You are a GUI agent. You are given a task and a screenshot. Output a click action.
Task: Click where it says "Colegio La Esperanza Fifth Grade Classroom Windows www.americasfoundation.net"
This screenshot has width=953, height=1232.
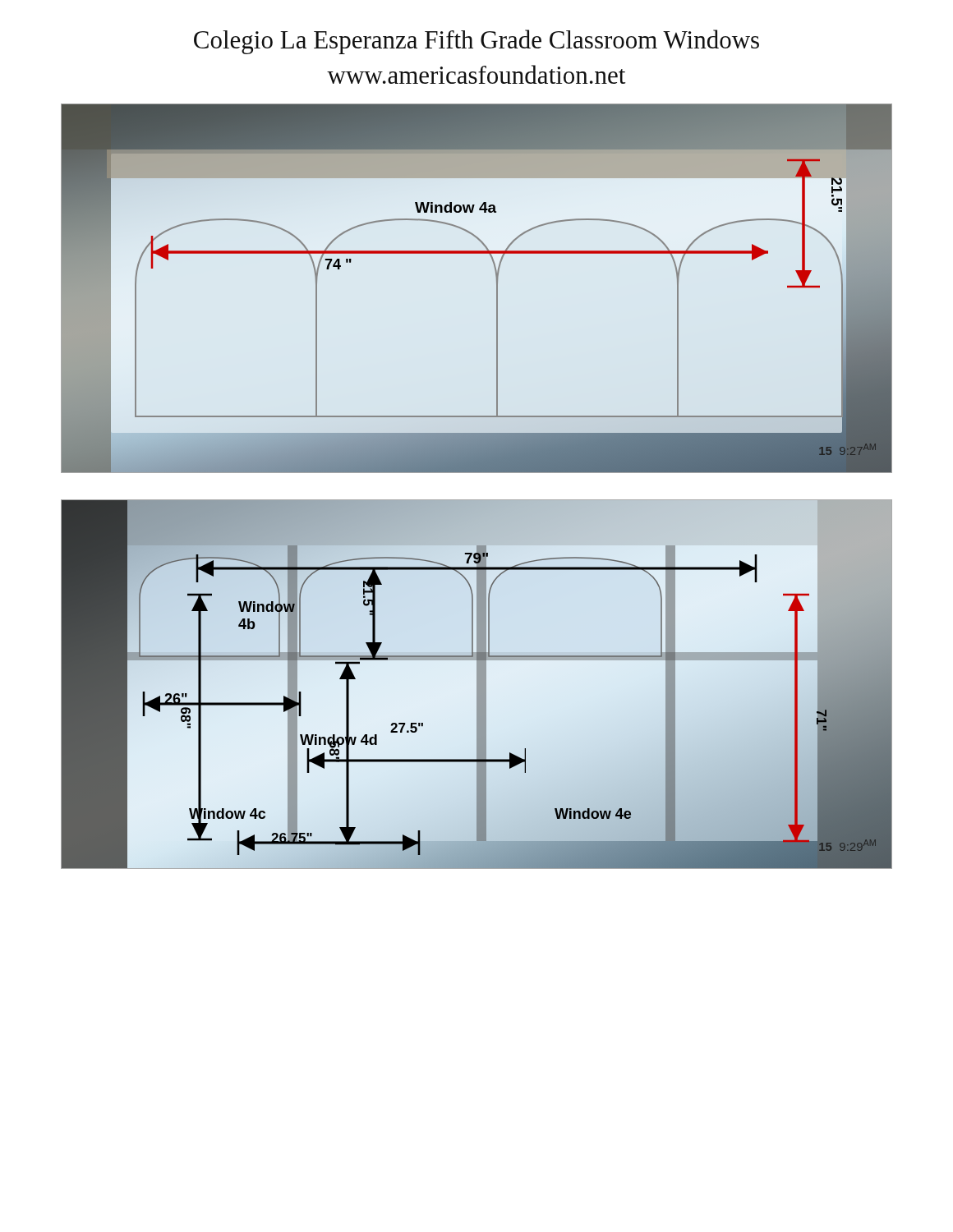(x=476, y=58)
